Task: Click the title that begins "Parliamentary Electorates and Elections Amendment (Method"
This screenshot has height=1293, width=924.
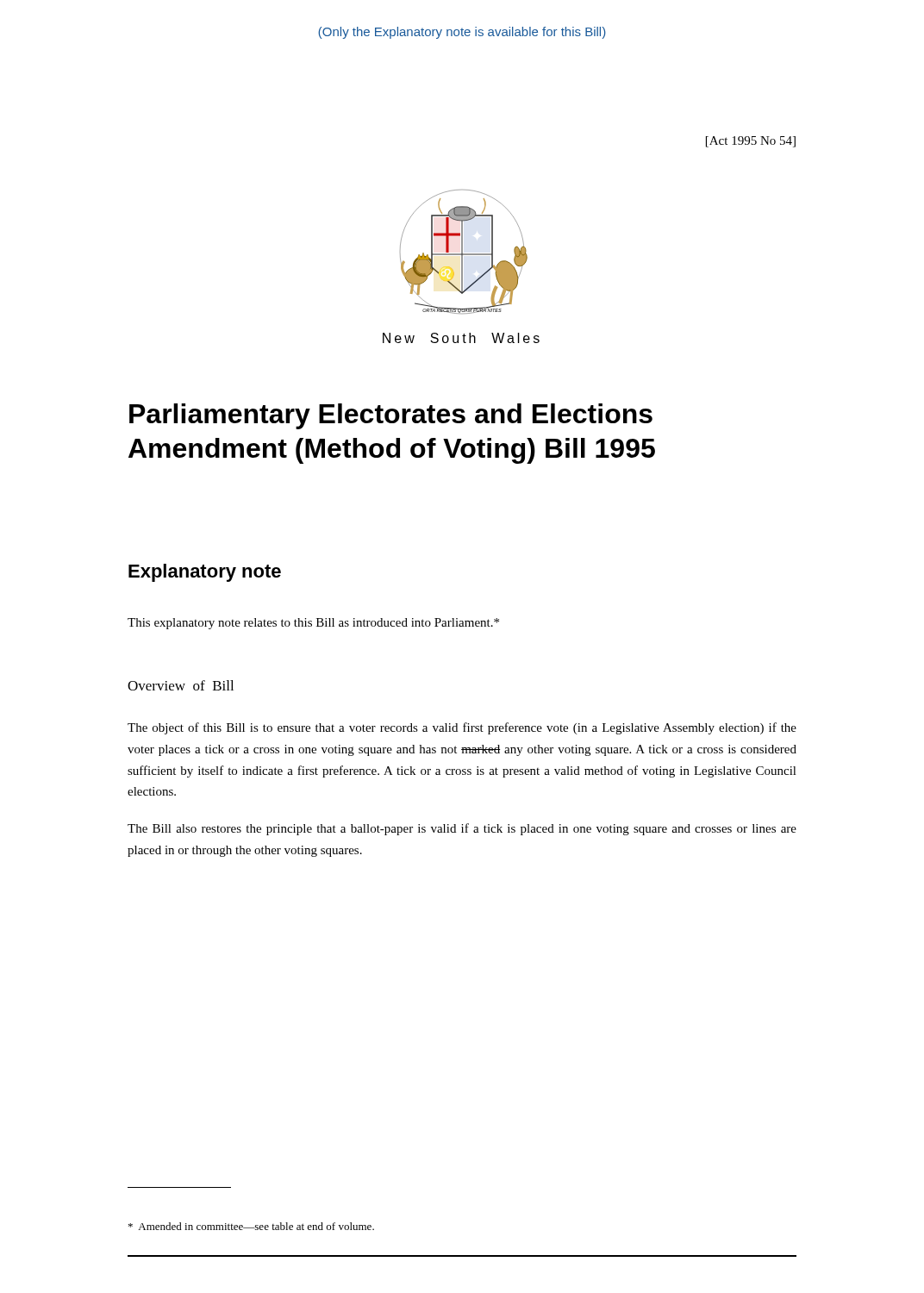Action: point(462,431)
